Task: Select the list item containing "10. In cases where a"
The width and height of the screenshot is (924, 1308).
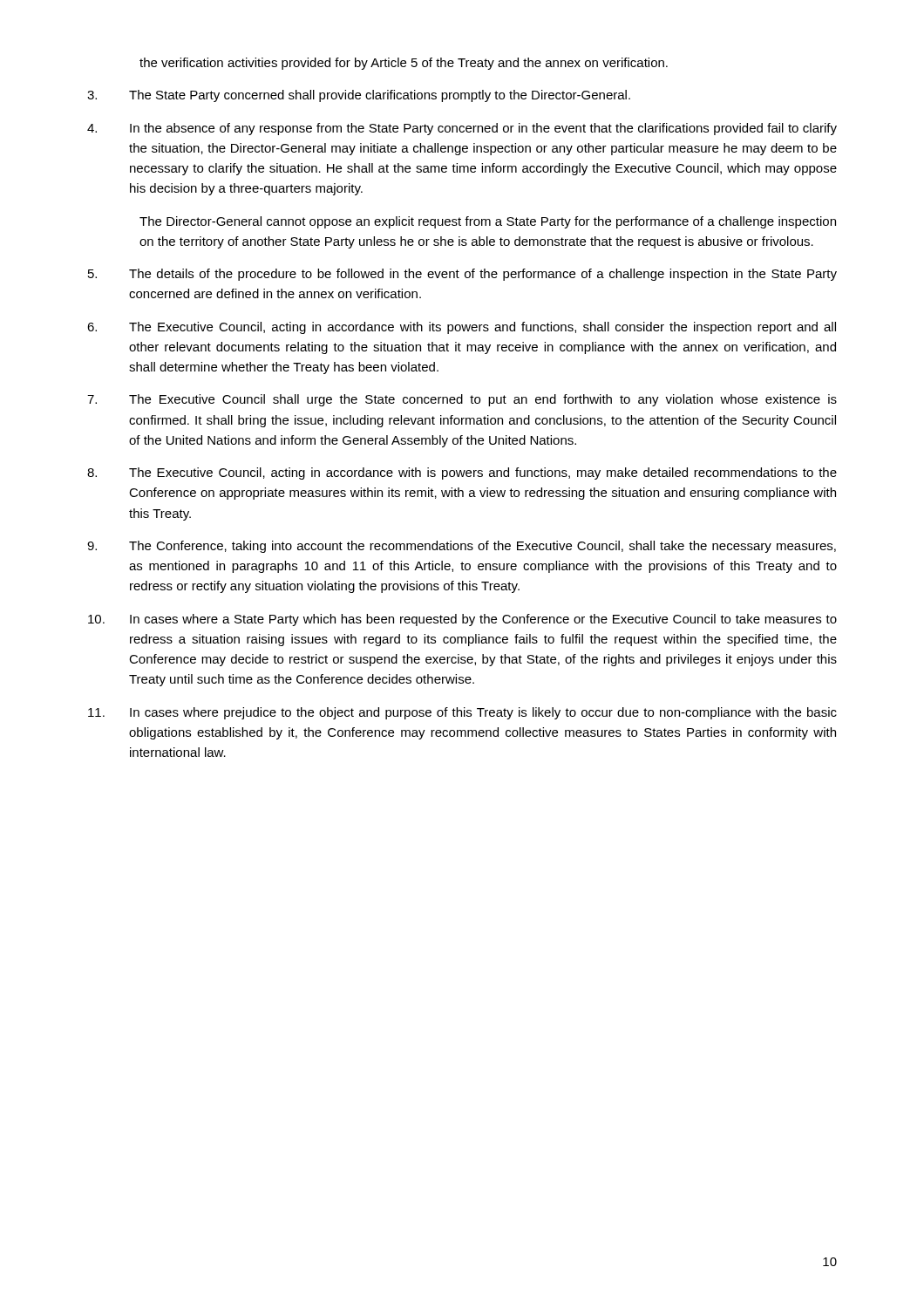Action: tap(462, 649)
